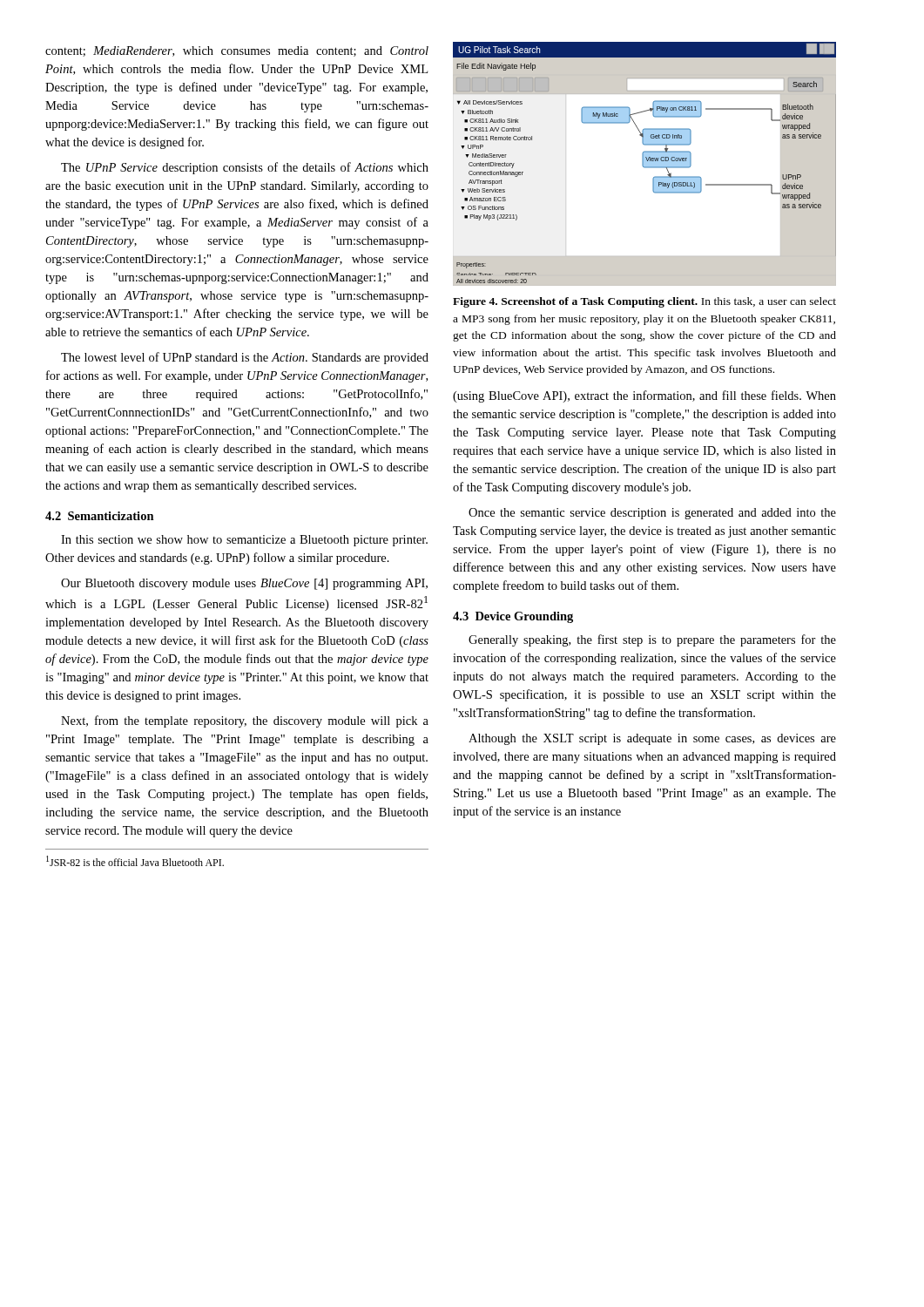The height and width of the screenshot is (1307, 924).
Task: Locate the text block containing "content; MediaRenderer, which consumes media content; and Control"
Action: (x=237, y=269)
